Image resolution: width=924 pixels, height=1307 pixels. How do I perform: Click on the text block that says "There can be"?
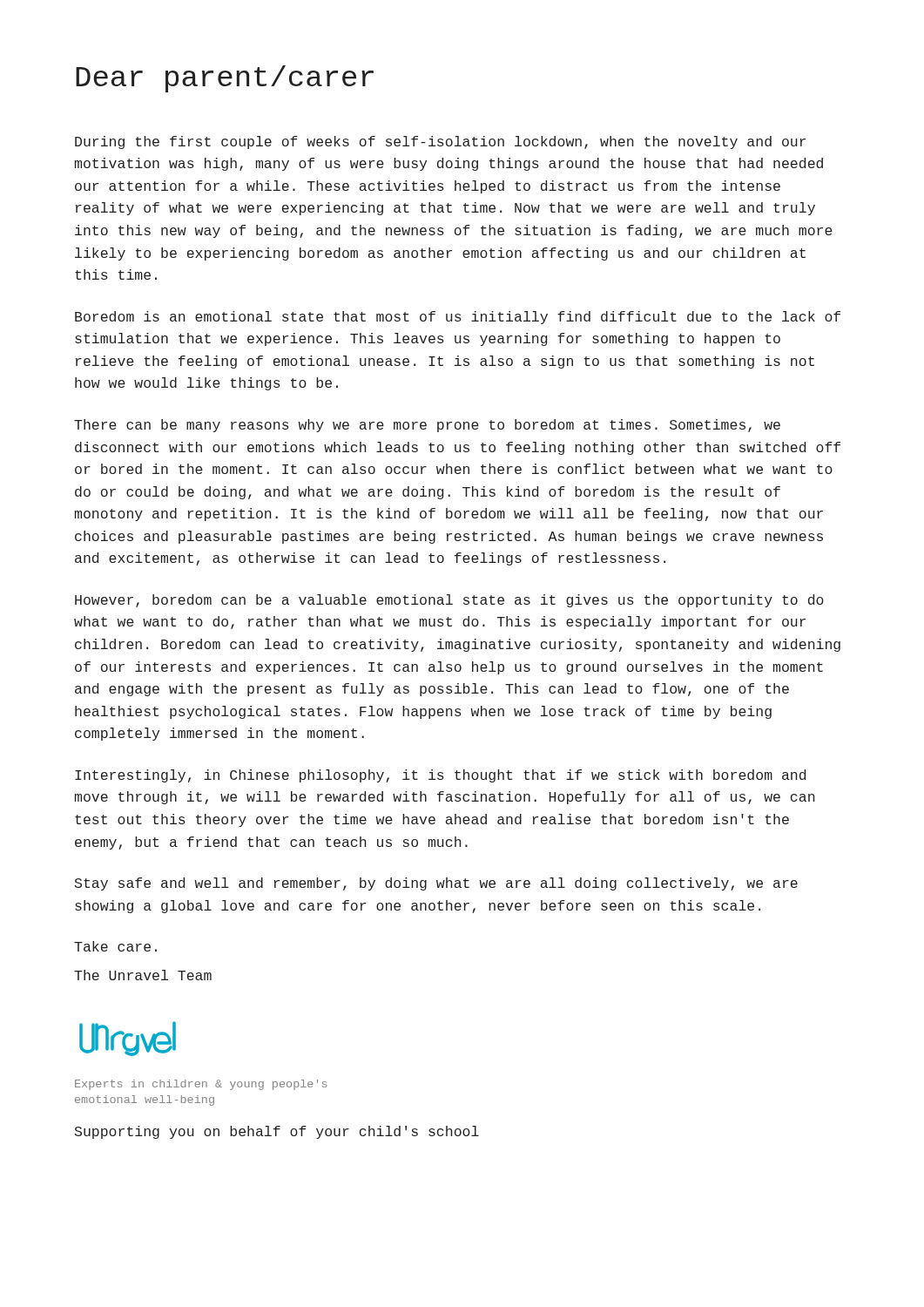pyautogui.click(x=462, y=493)
